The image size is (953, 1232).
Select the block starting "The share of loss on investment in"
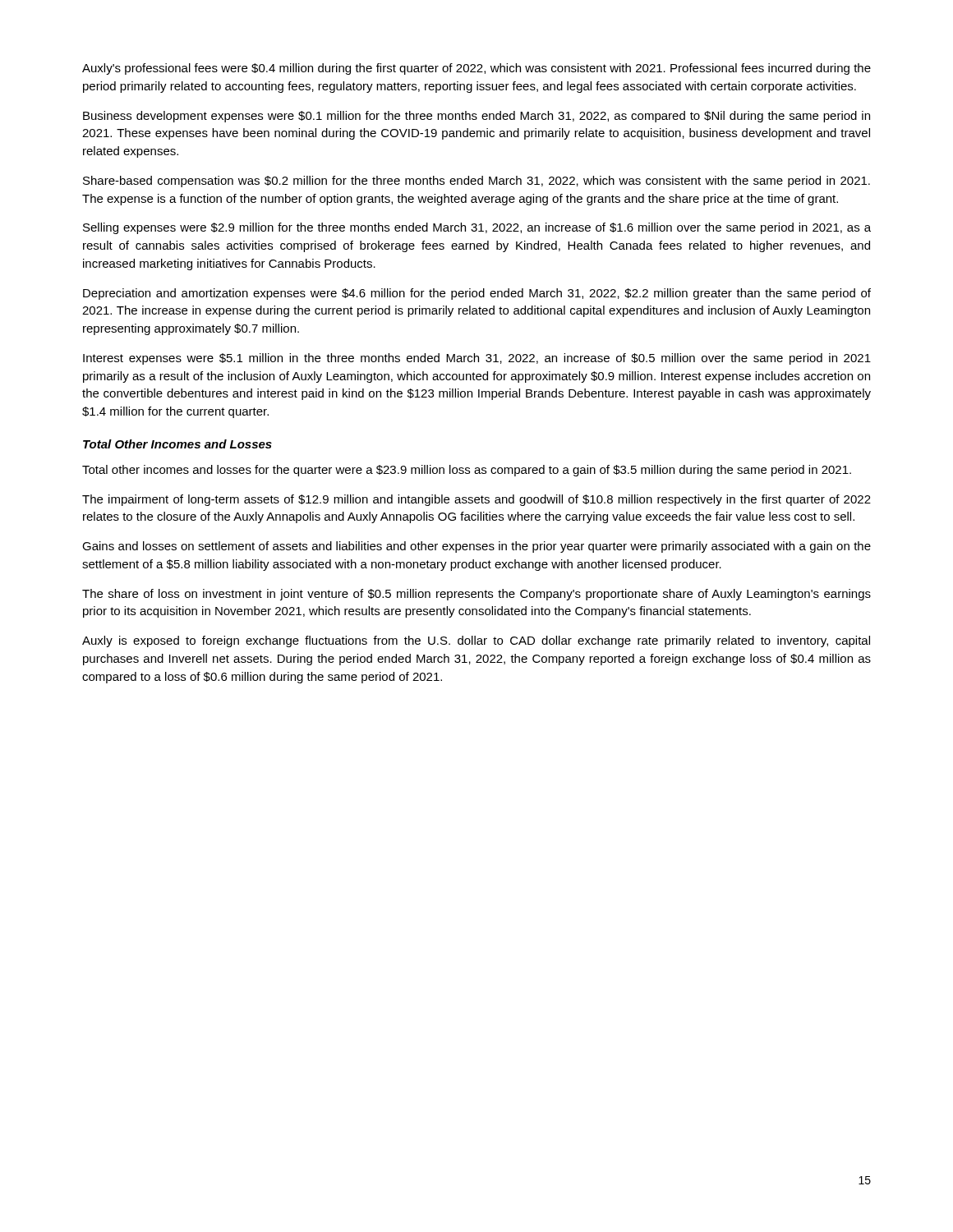click(476, 602)
